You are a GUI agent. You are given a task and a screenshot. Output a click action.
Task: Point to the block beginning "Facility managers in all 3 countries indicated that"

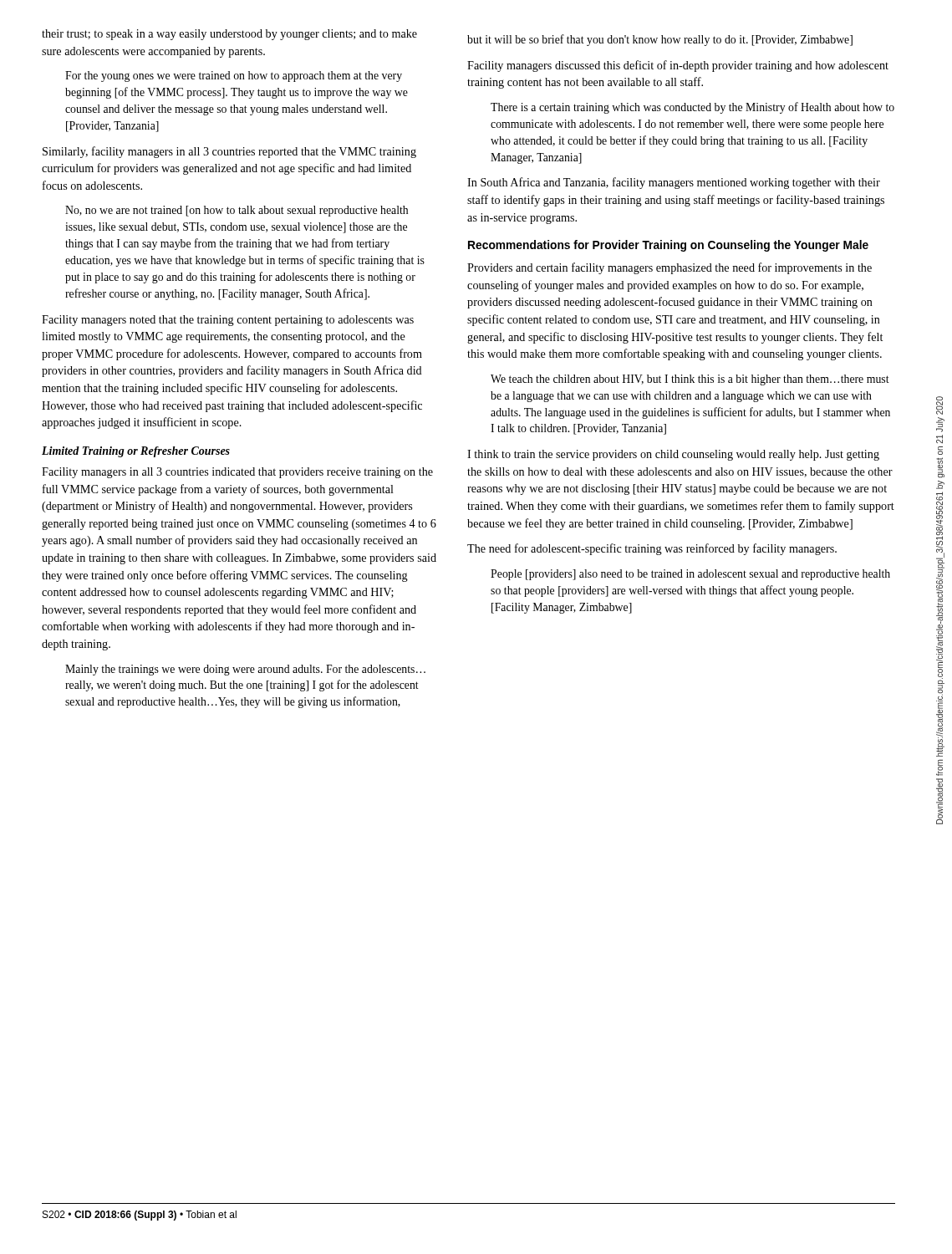click(239, 558)
